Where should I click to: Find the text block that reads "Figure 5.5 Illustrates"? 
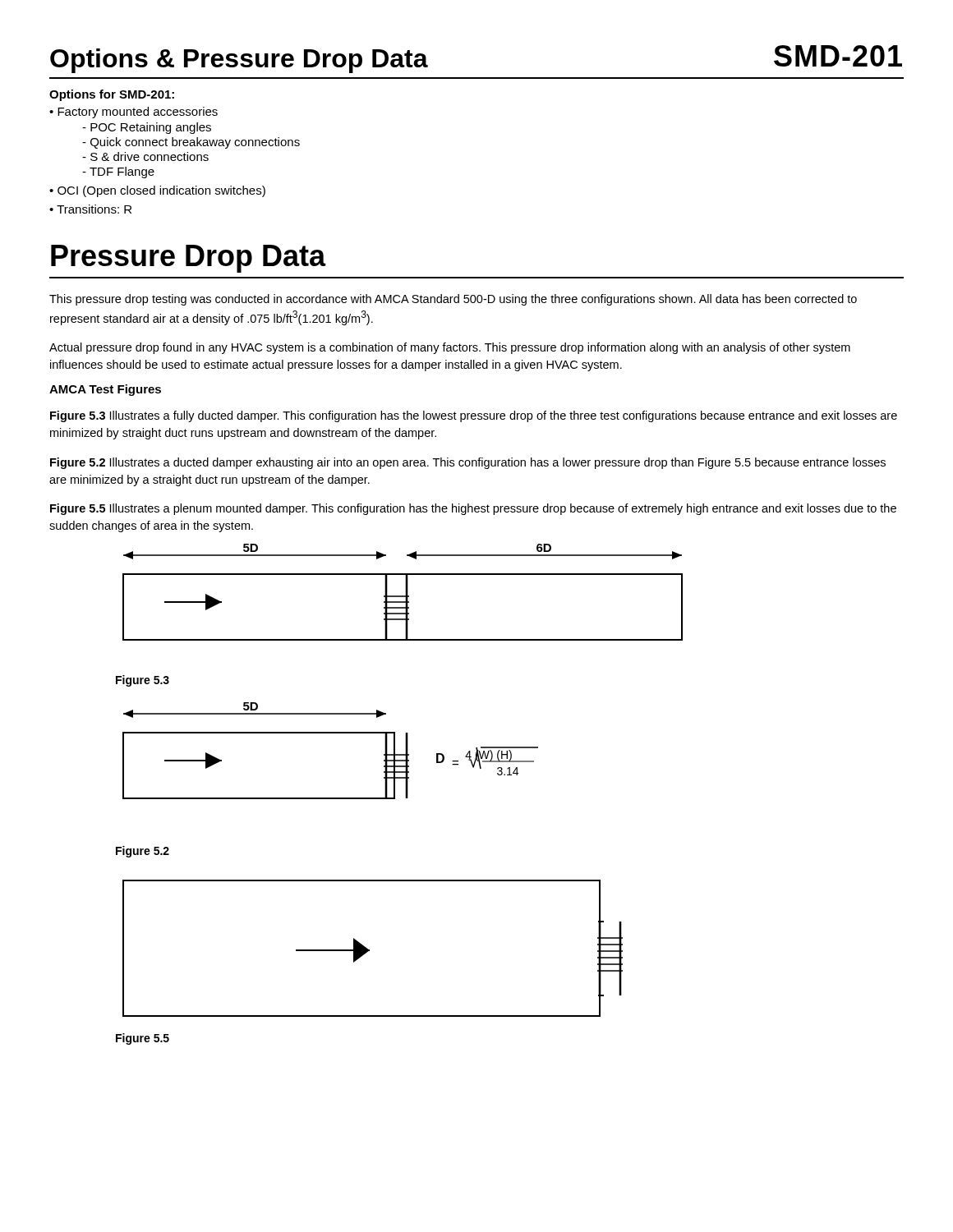coord(476,518)
